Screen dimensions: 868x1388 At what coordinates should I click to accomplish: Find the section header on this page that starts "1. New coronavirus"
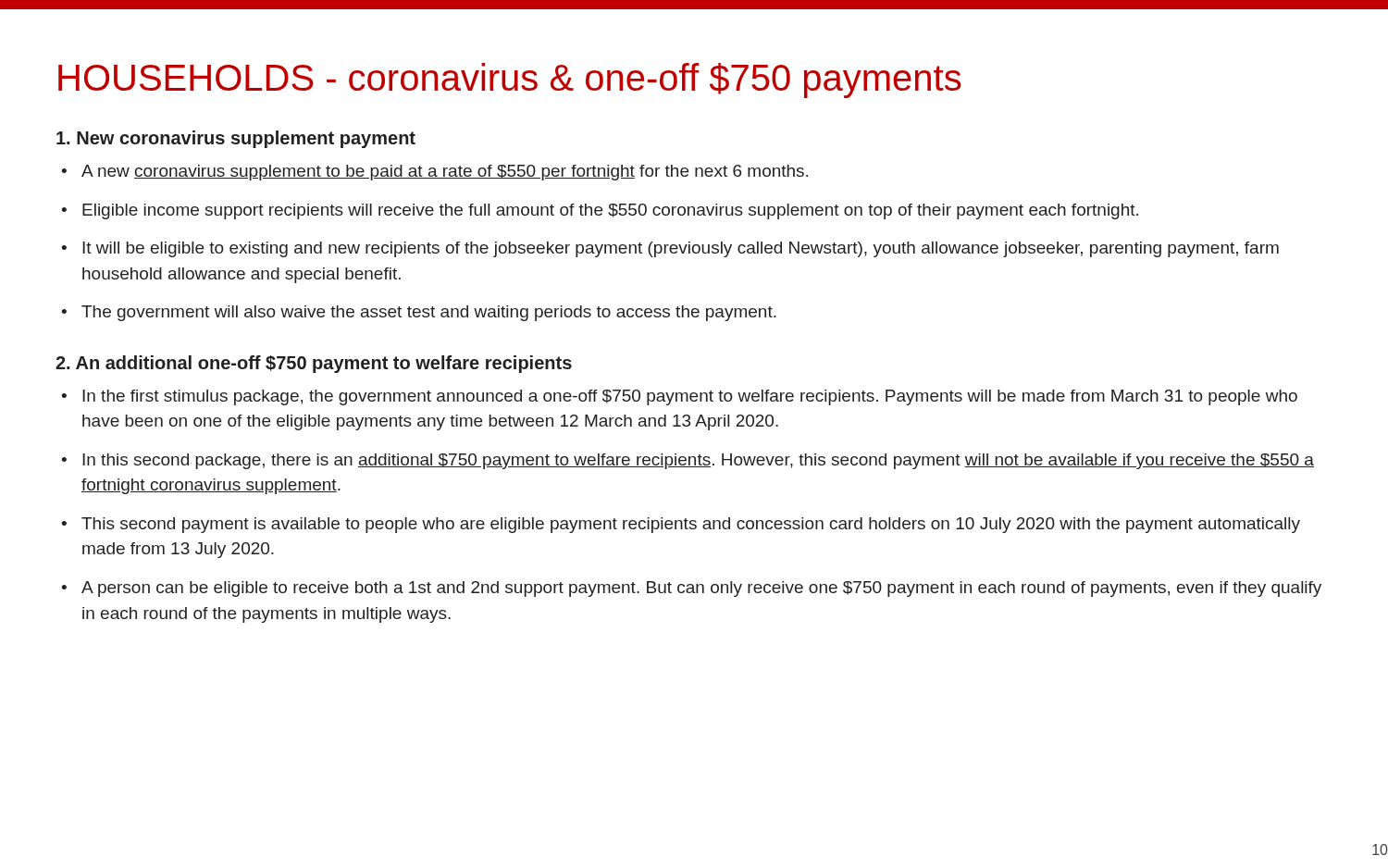pyautogui.click(x=236, y=139)
